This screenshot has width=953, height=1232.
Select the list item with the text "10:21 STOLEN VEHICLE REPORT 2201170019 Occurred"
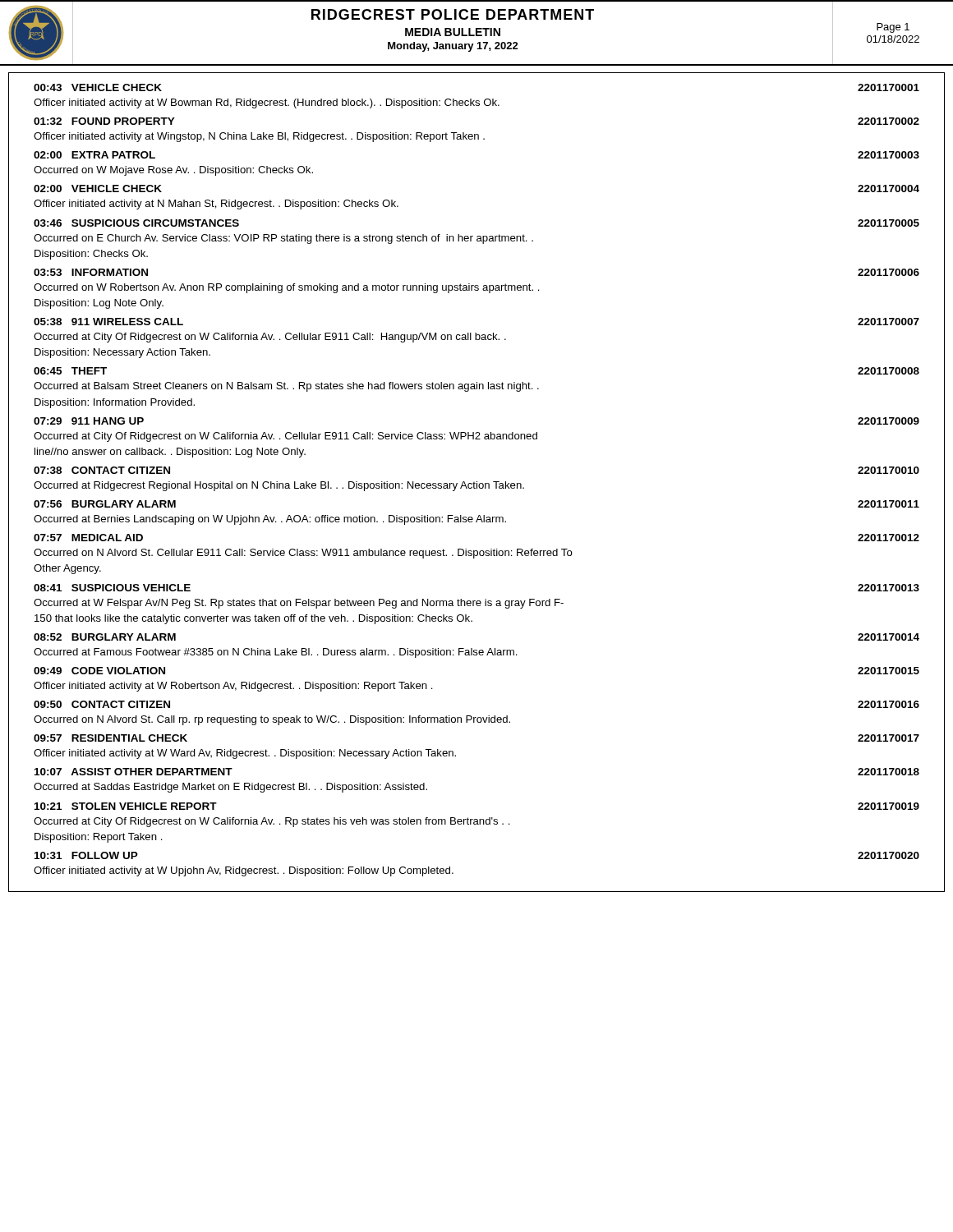(476, 822)
